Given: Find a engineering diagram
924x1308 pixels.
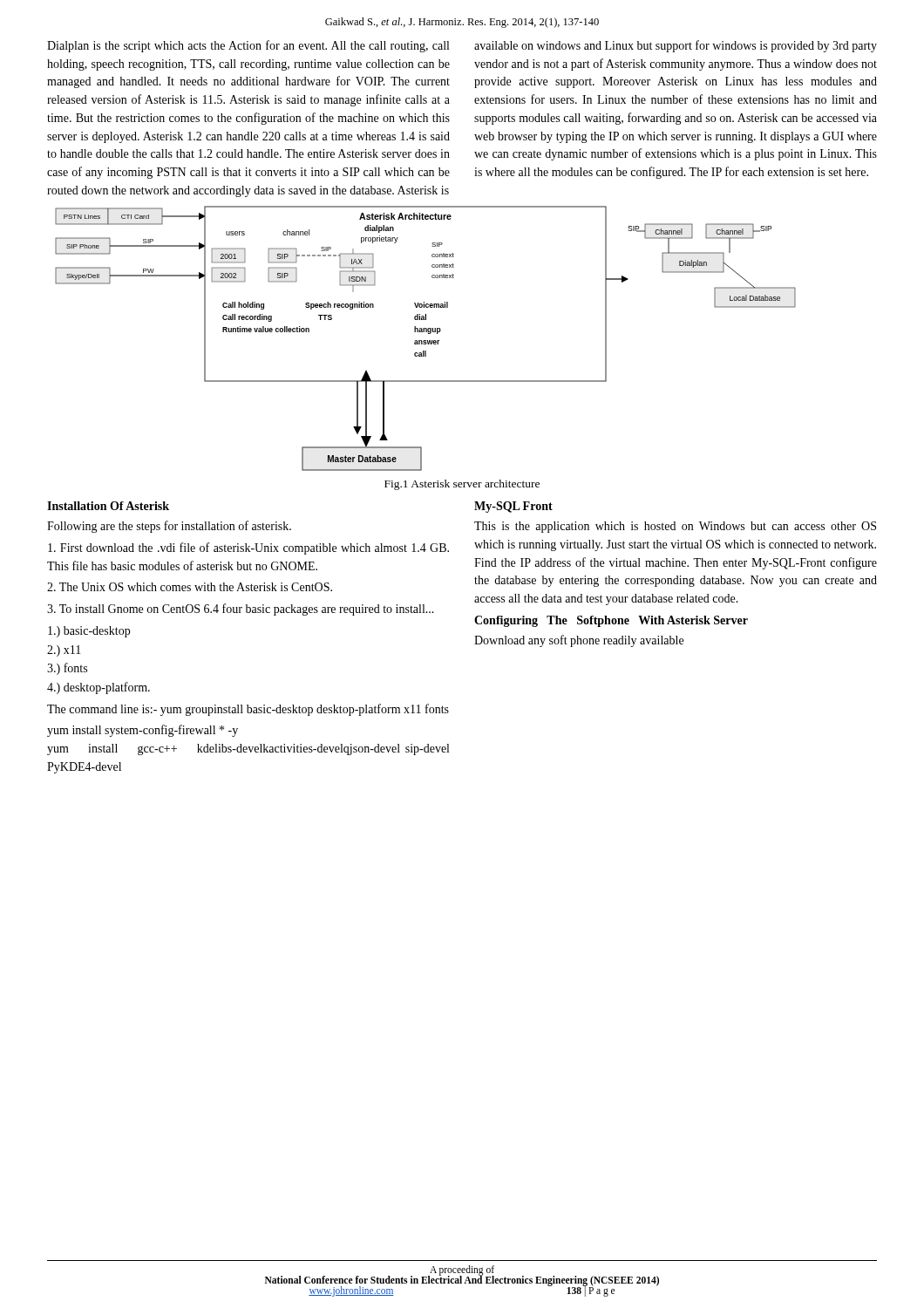Looking at the screenshot, I should [x=462, y=340].
